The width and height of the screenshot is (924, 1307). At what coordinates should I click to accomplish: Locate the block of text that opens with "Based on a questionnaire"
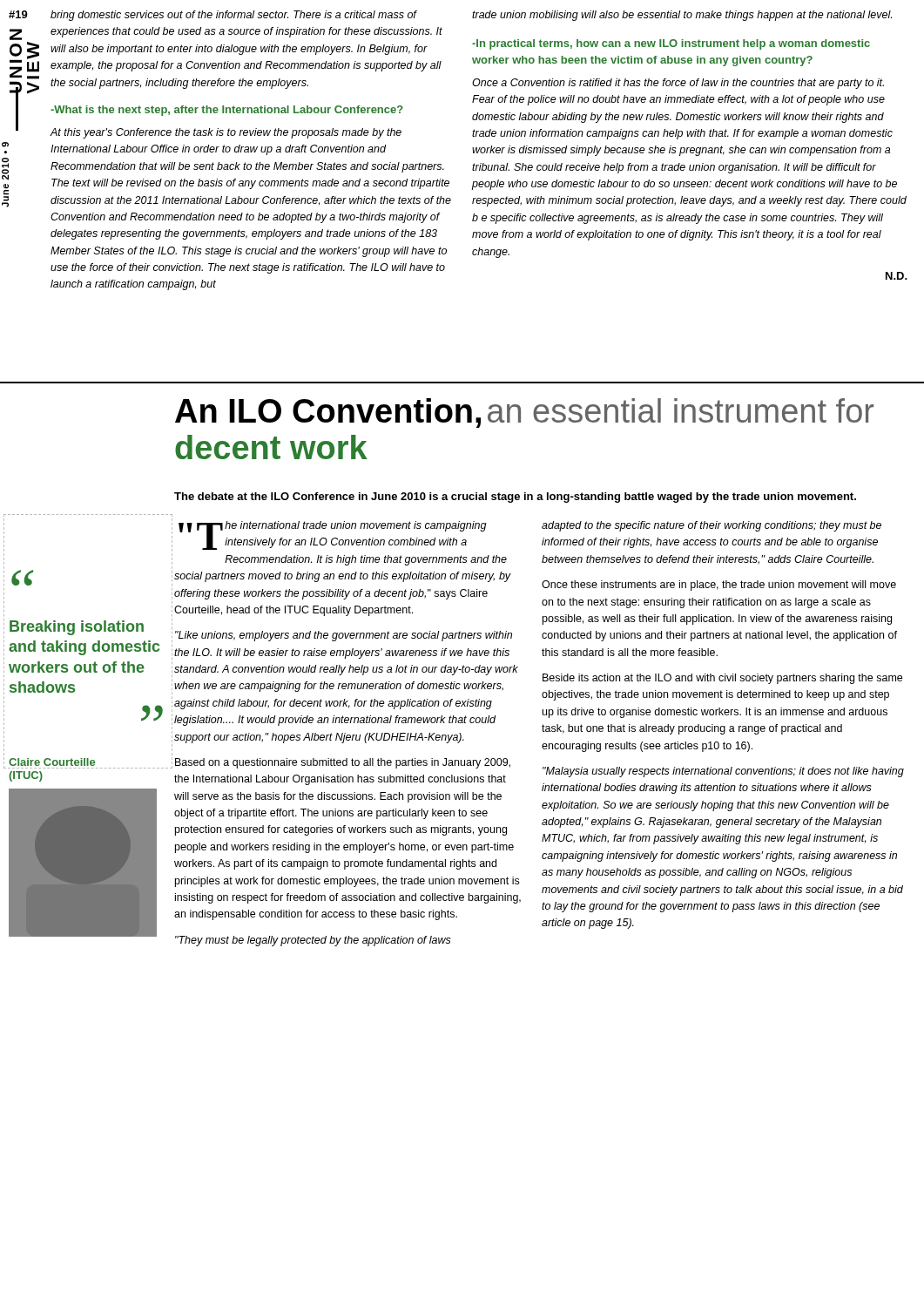point(348,838)
